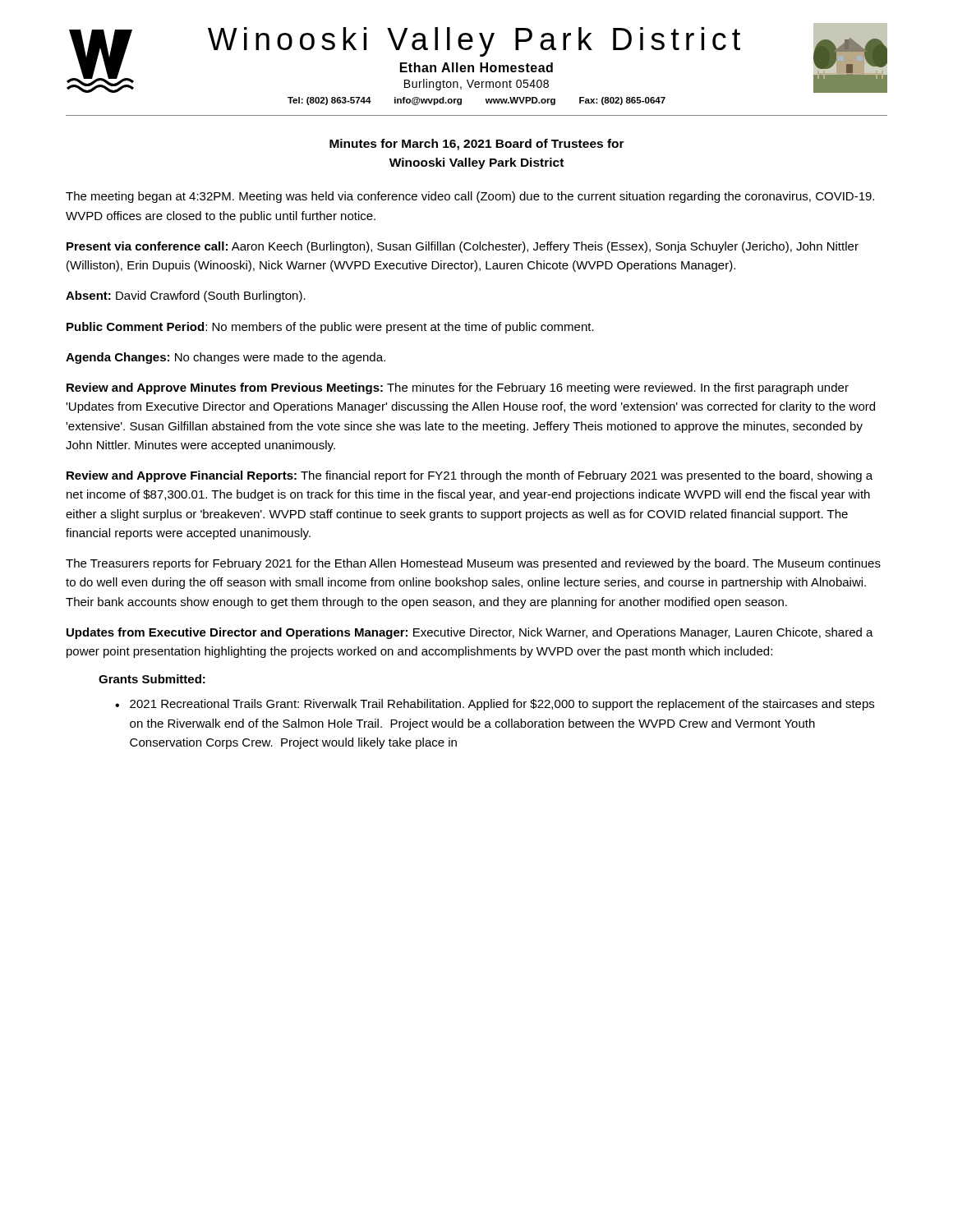Image resolution: width=953 pixels, height=1232 pixels.
Task: Navigate to the text block starting "Grants Submitted:"
Action: tap(152, 679)
